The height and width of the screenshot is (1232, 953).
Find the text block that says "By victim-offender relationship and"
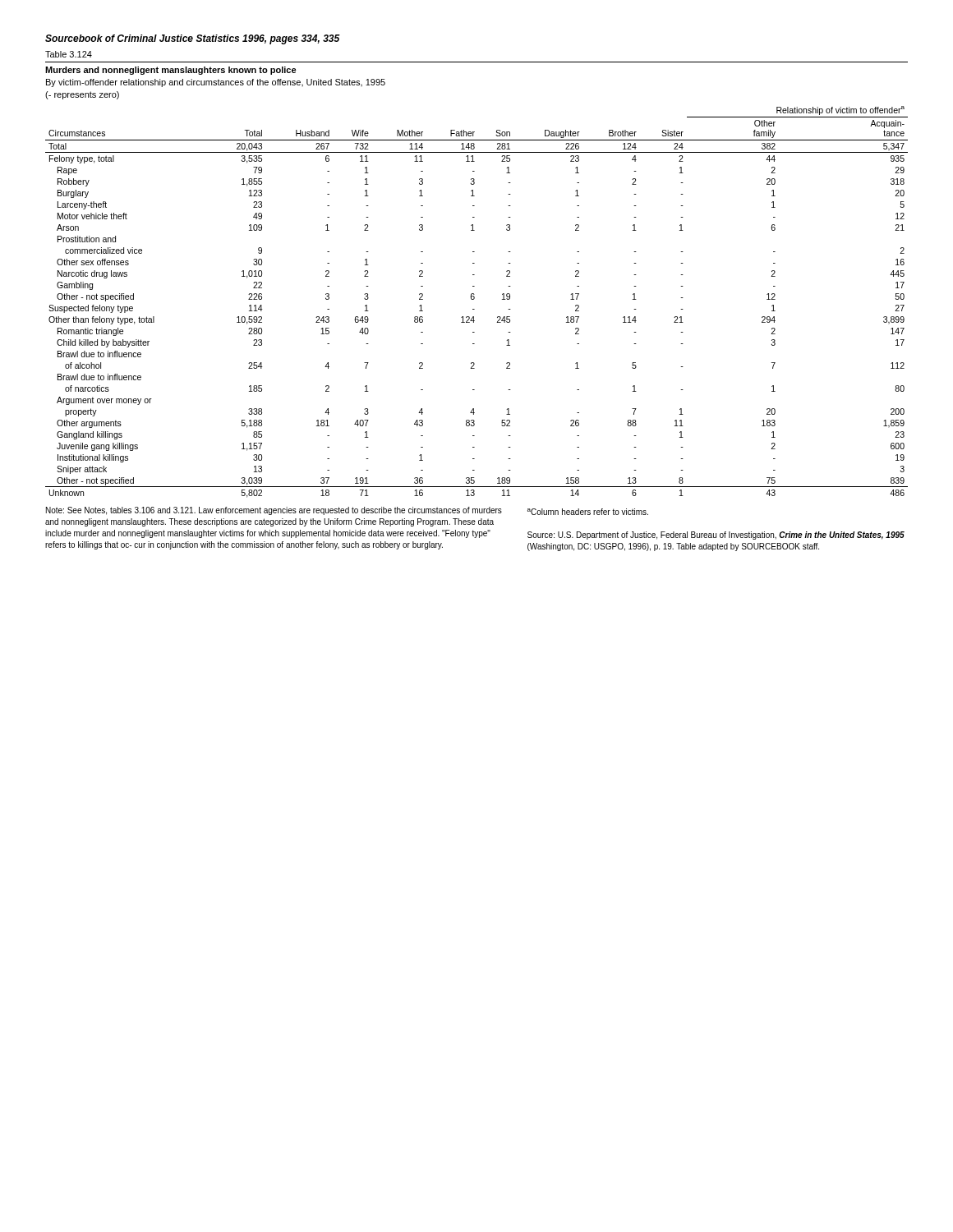coord(215,82)
